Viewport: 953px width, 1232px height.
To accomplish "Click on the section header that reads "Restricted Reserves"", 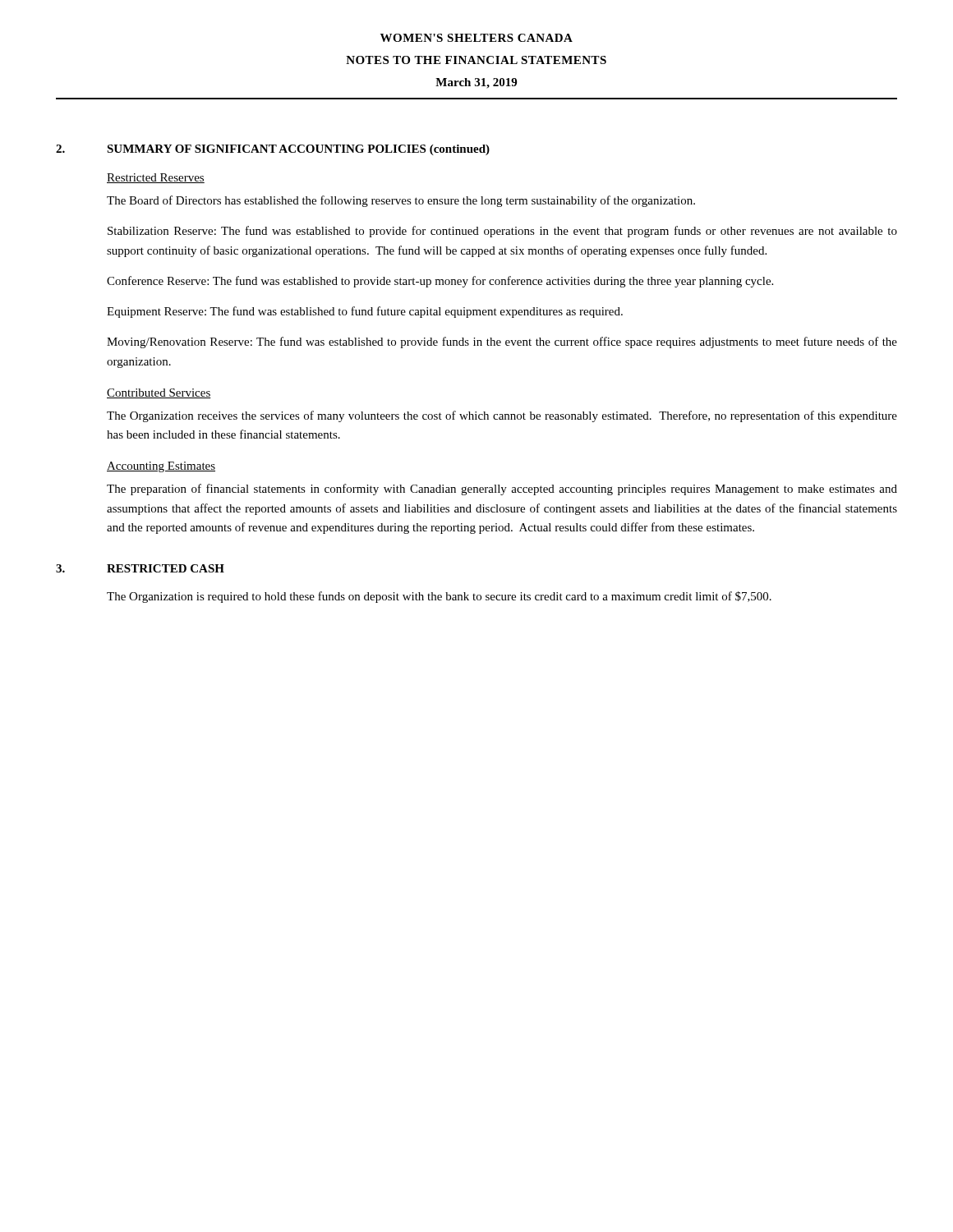I will (x=156, y=177).
